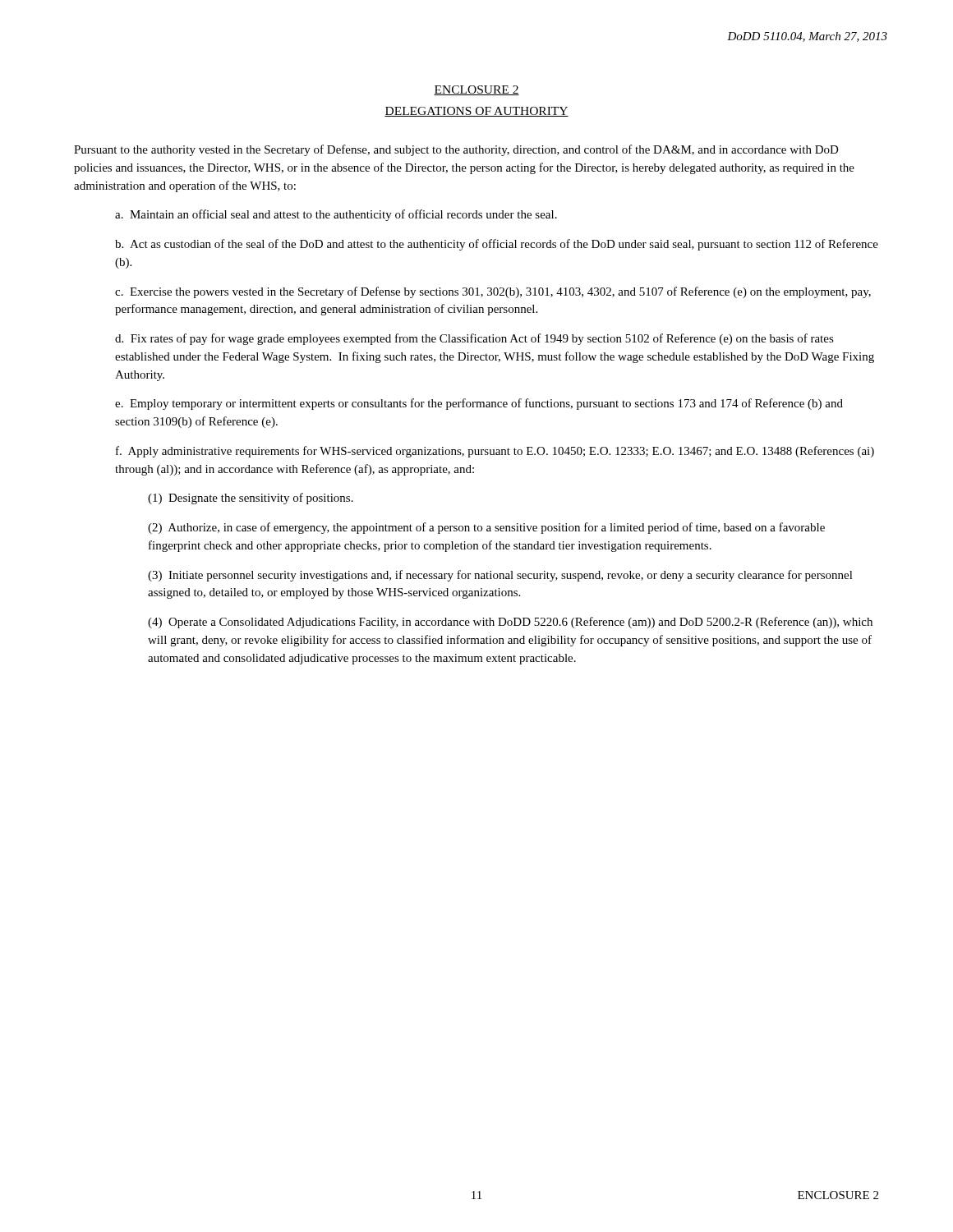Click on the list item that says "d. Fix rates of"
Viewport: 953px width, 1232px height.
495,356
